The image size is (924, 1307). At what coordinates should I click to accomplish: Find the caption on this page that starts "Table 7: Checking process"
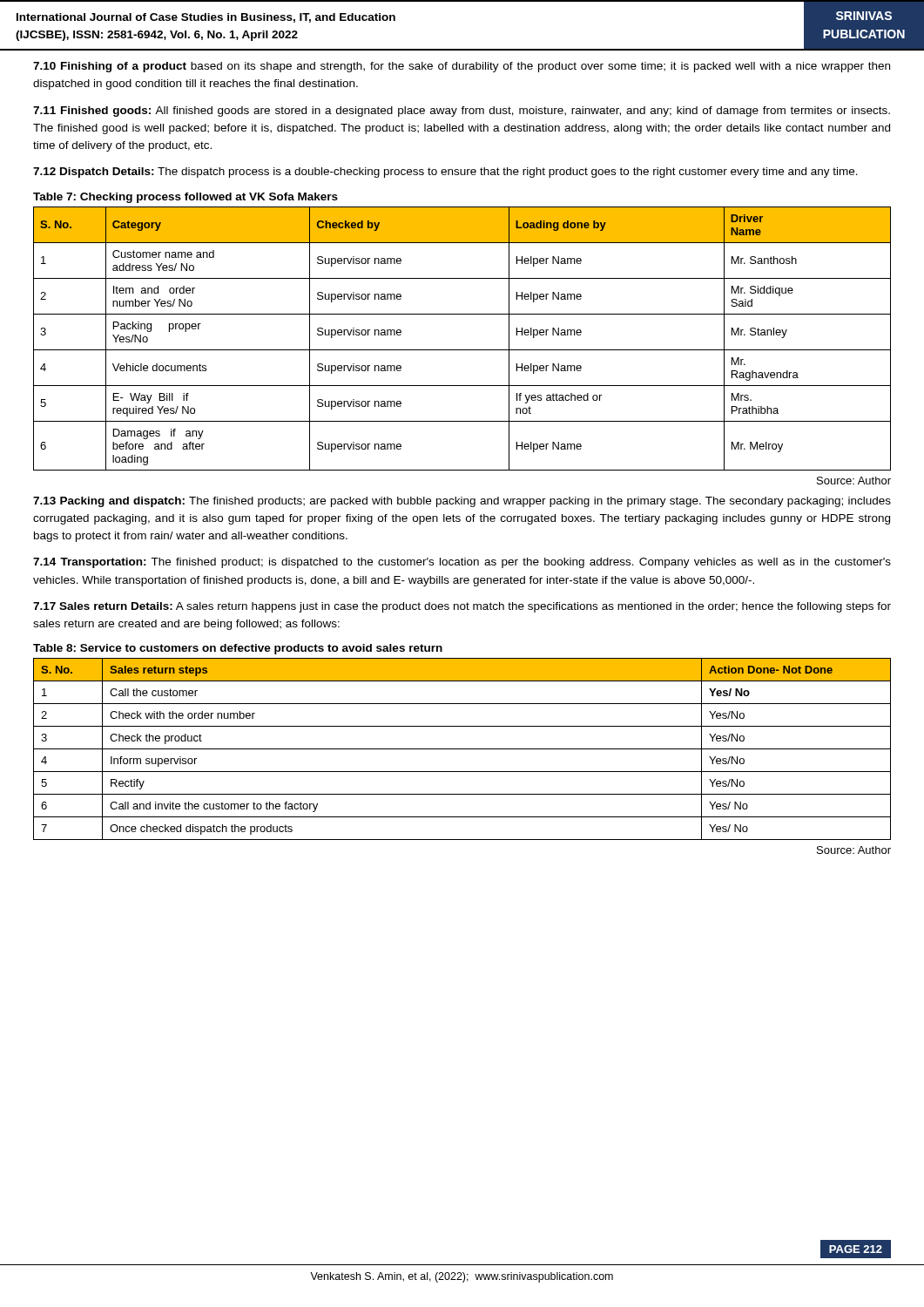[186, 196]
